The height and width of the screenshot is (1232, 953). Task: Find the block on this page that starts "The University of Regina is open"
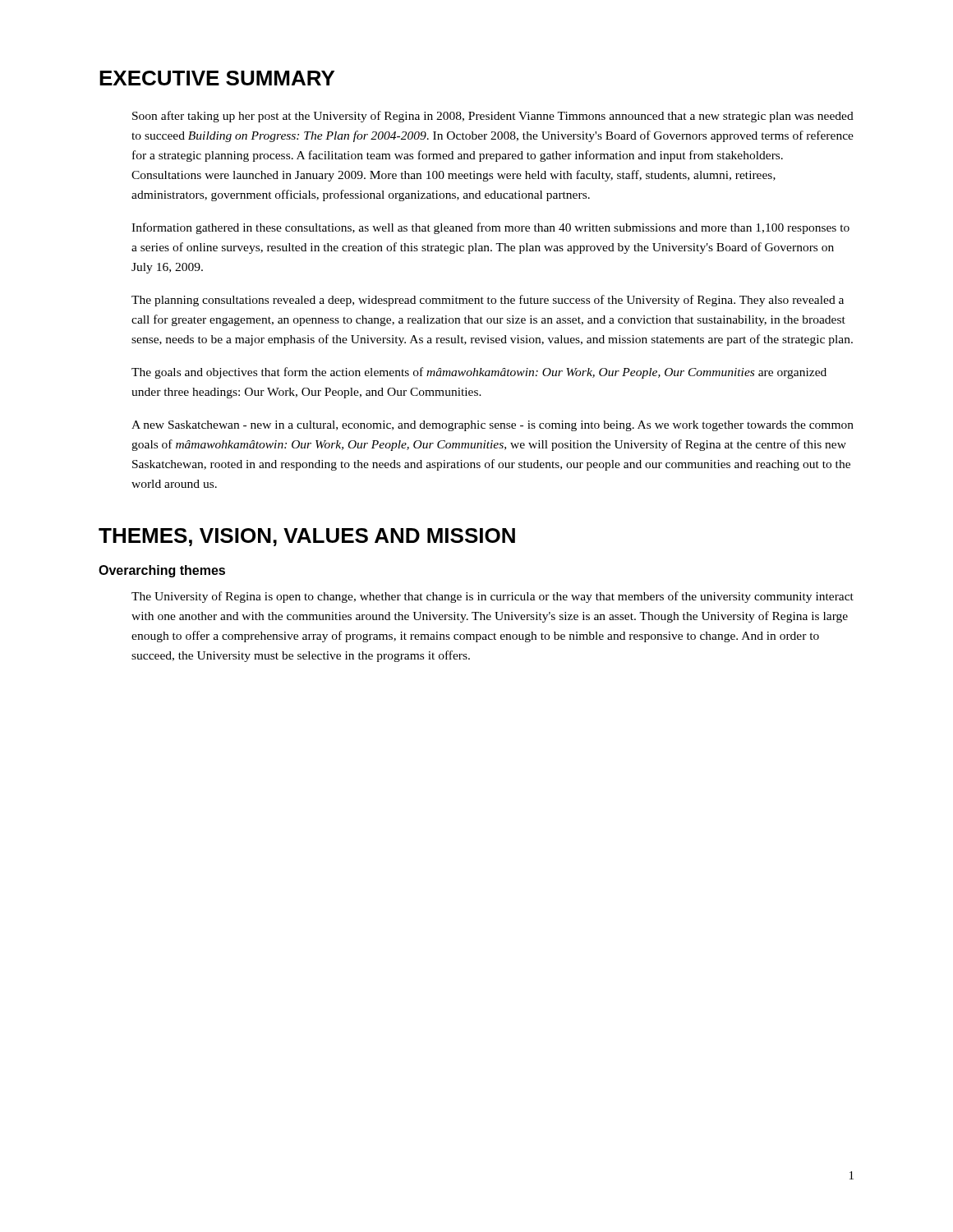coord(492,626)
